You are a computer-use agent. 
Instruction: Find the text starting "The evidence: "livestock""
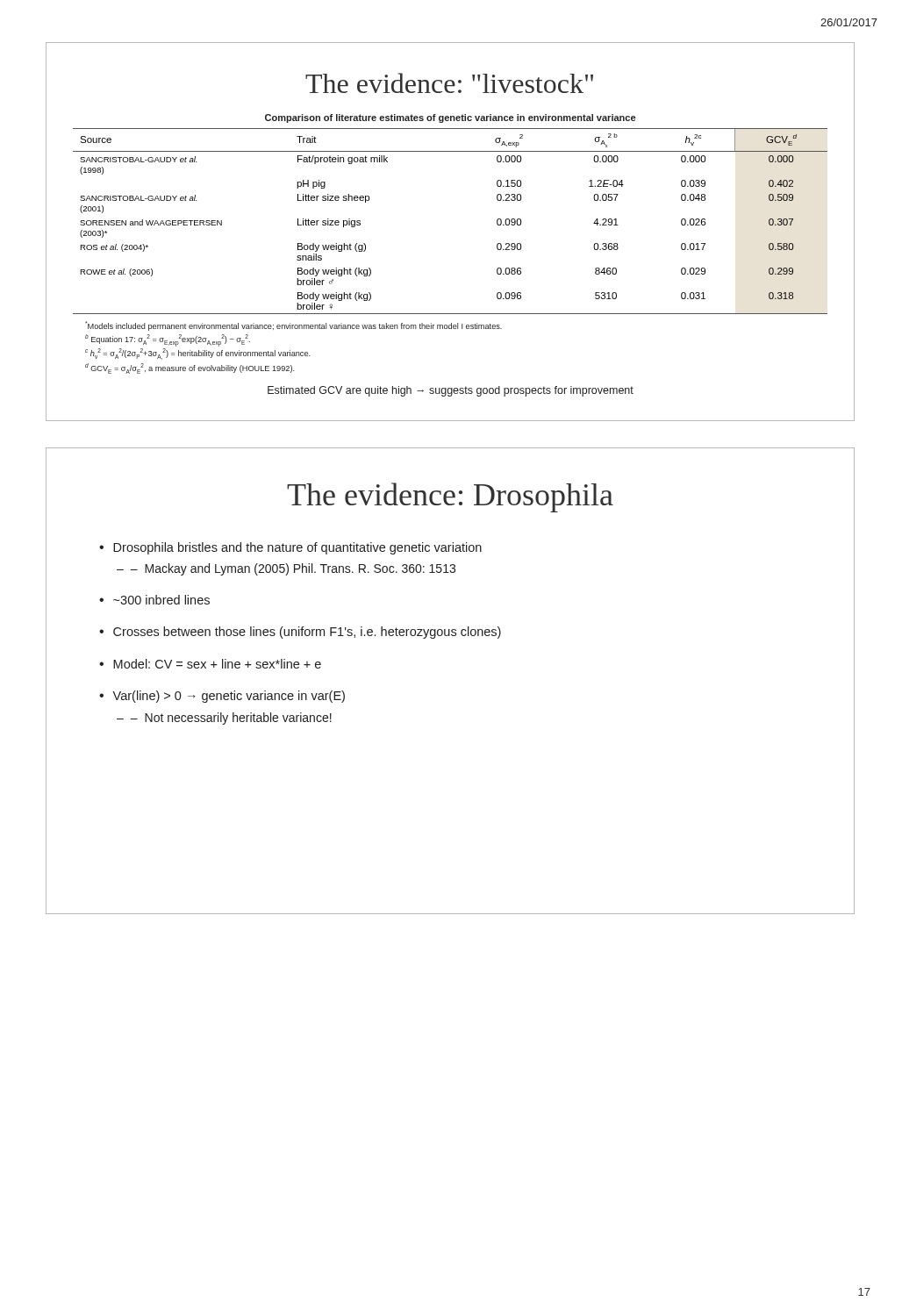(x=450, y=83)
